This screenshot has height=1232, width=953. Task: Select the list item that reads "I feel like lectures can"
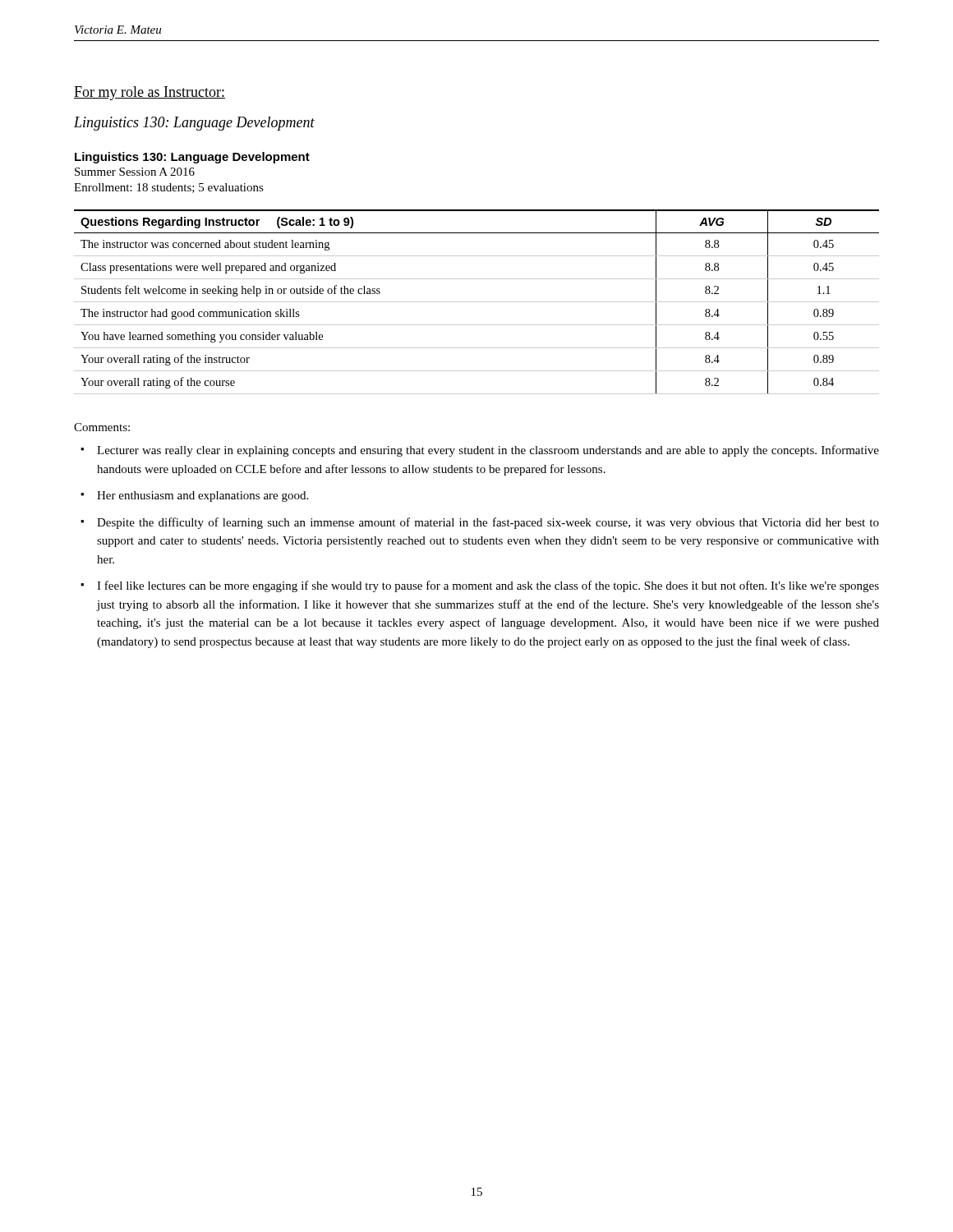(488, 613)
